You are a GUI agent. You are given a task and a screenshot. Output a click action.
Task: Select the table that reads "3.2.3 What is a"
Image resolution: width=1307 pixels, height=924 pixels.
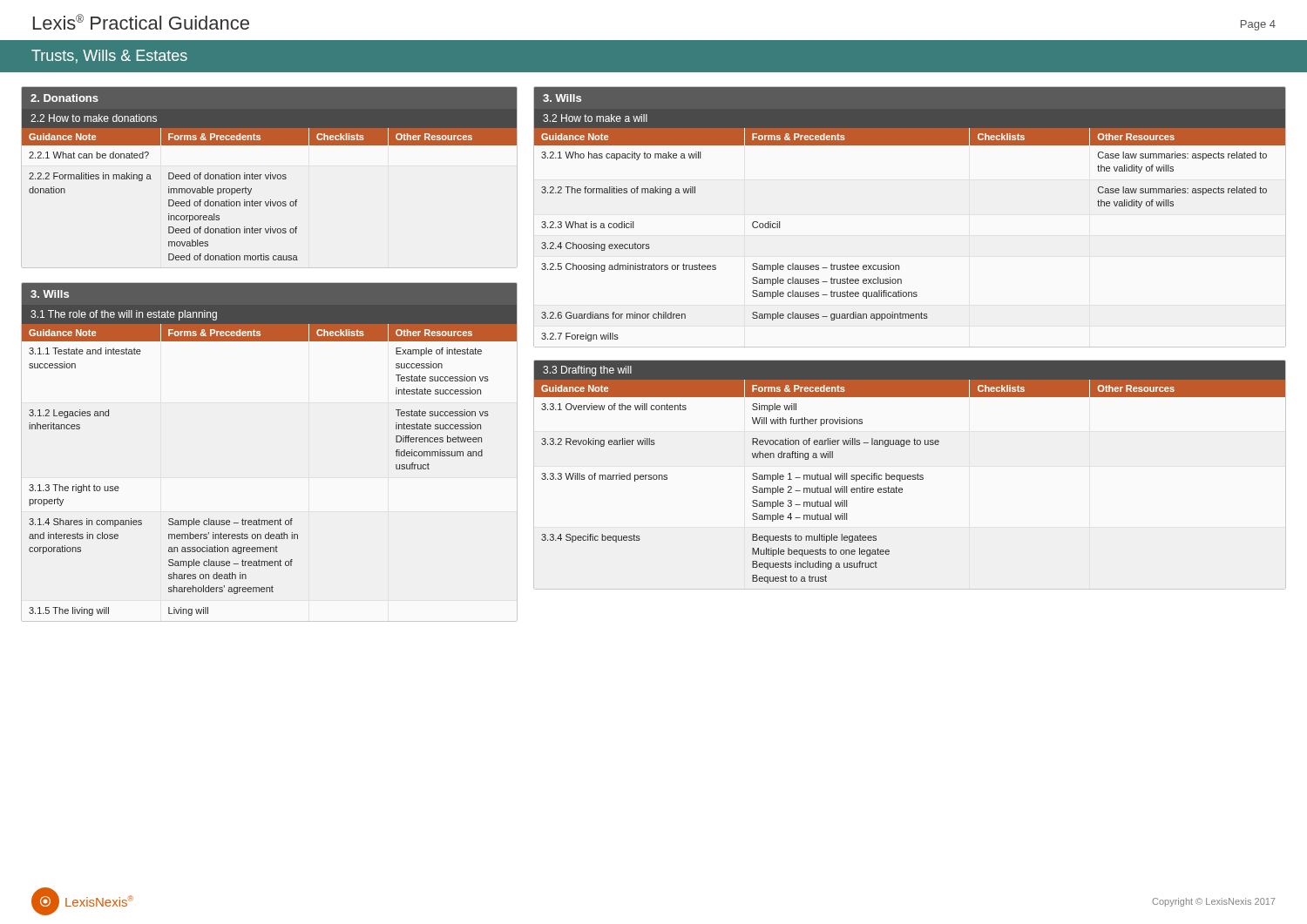910,217
